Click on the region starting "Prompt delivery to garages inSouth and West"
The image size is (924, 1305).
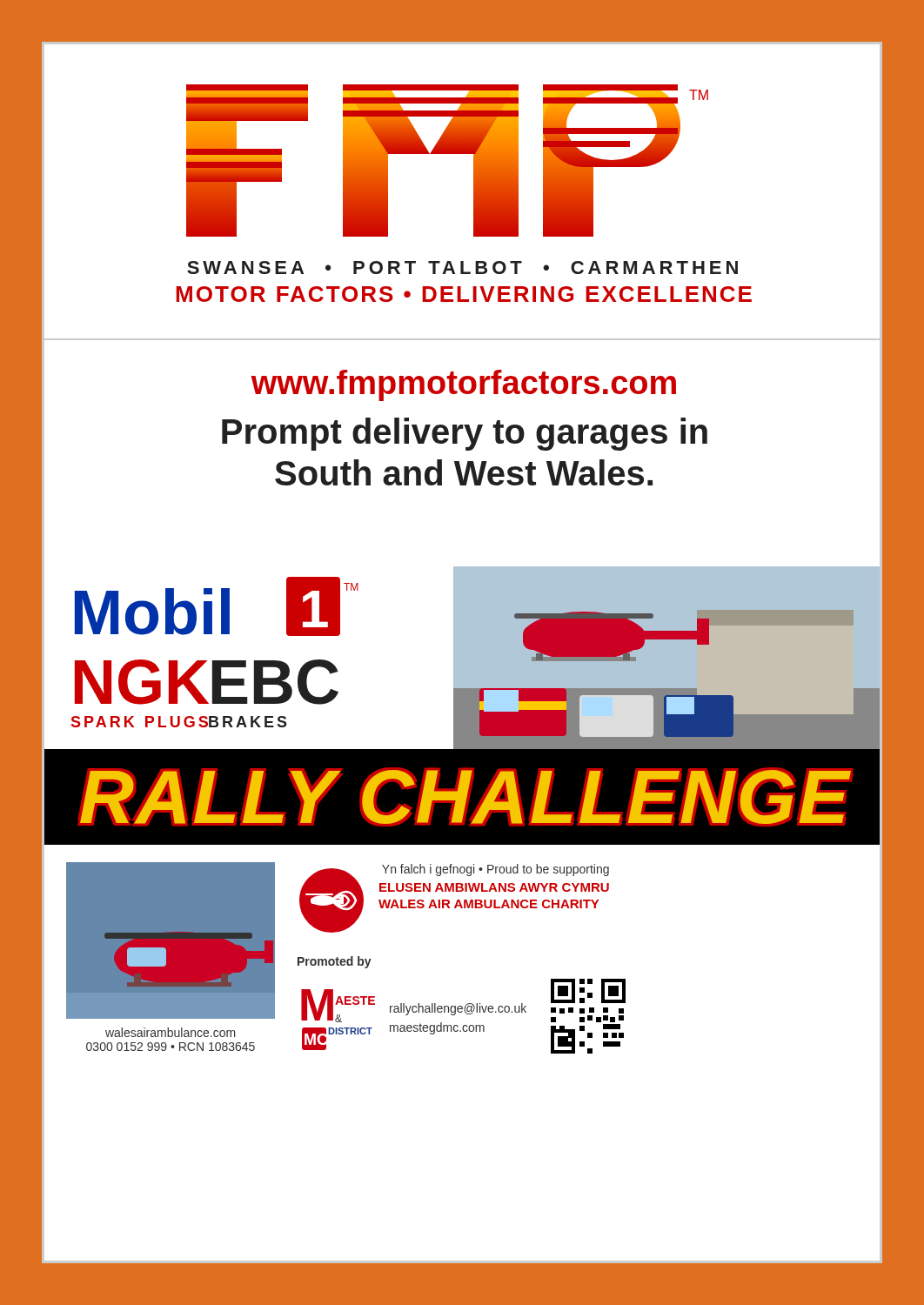[x=465, y=452]
